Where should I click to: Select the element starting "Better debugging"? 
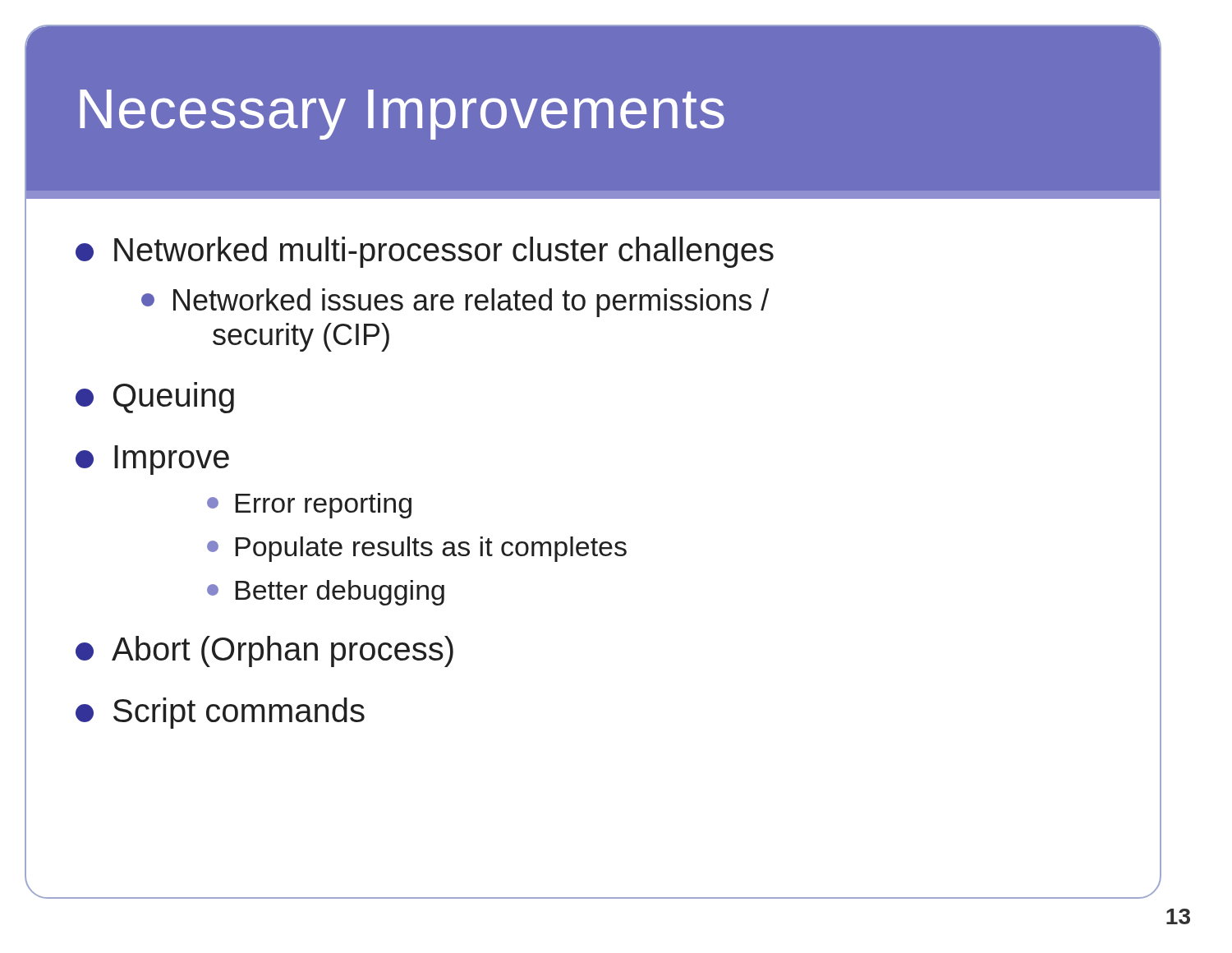(x=326, y=590)
